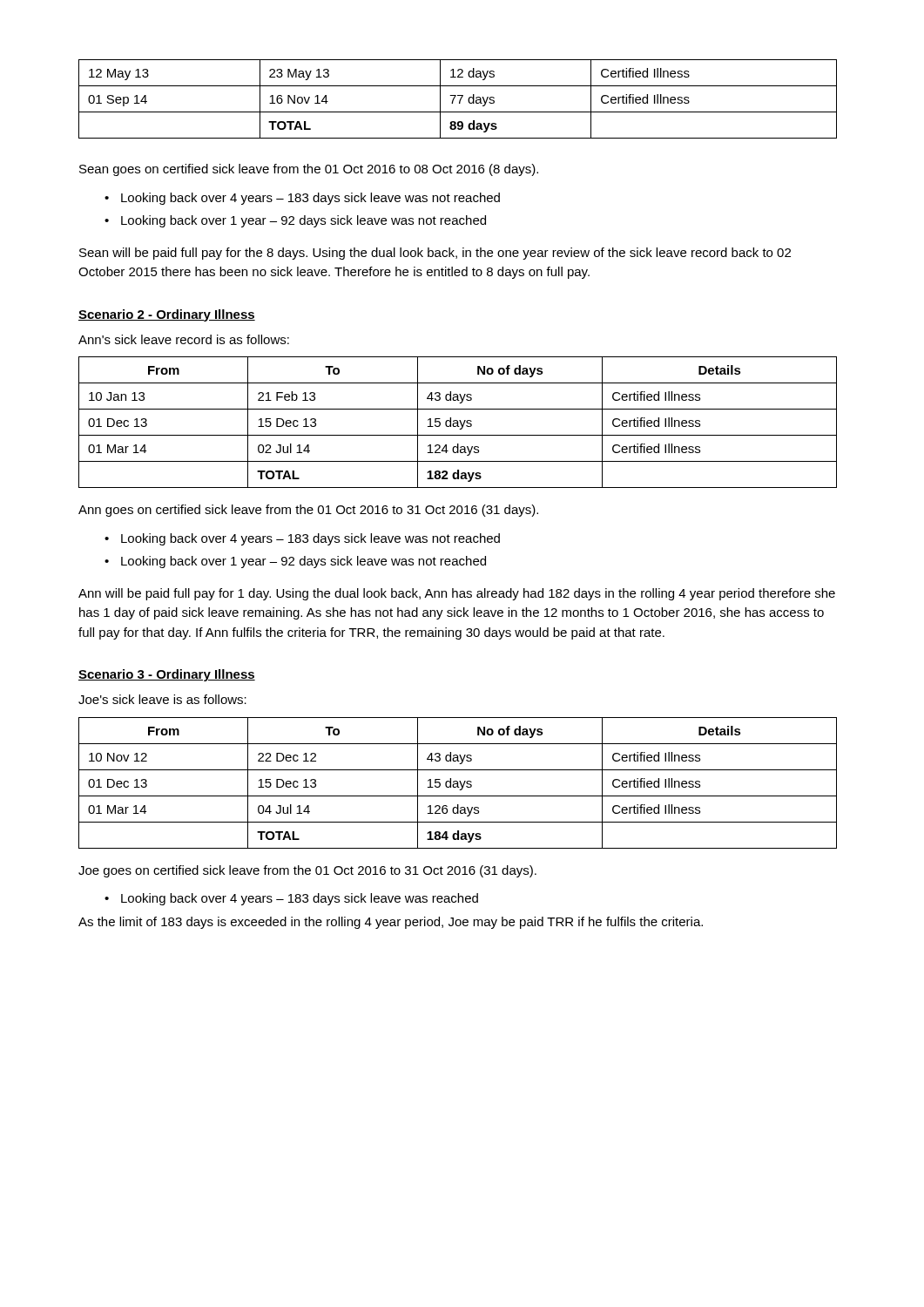This screenshot has width=924, height=1307.
Task: Locate the element starting "Sean will be paid full pay for"
Action: 435,262
